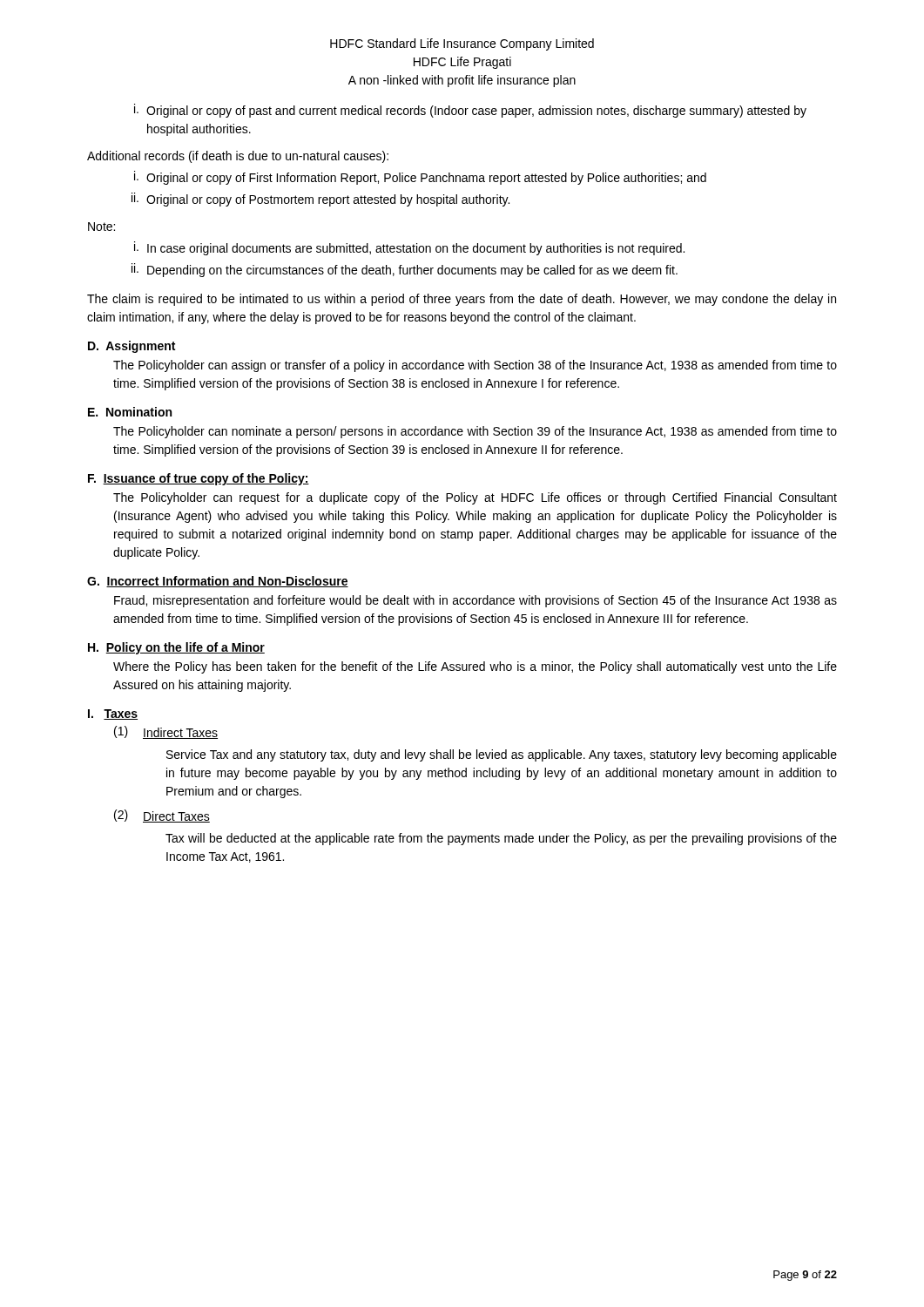
Task: Find the text block with the text "Tax will be deducted"
Action: (x=501, y=847)
